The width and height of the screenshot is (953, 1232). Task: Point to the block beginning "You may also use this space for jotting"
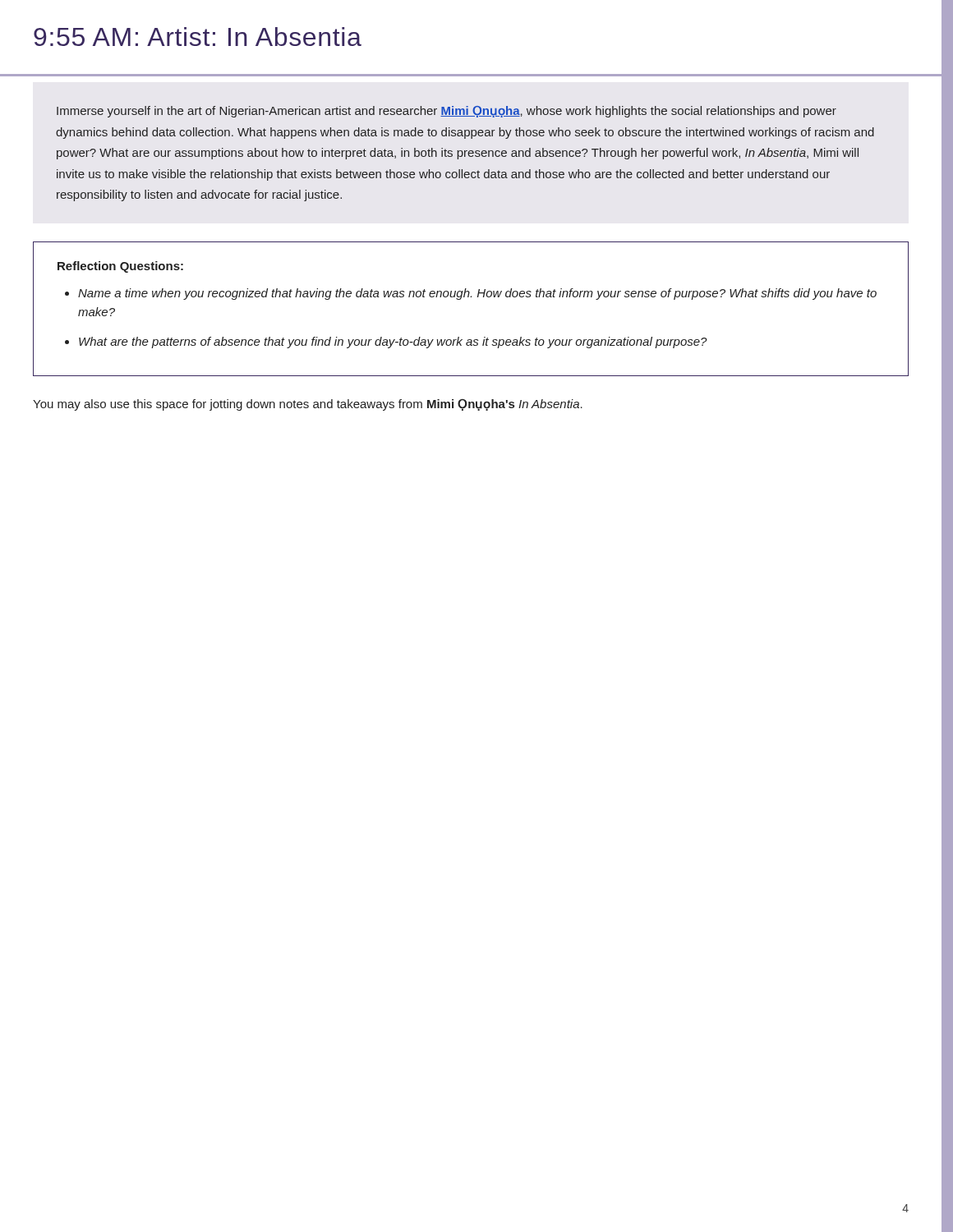(x=308, y=403)
